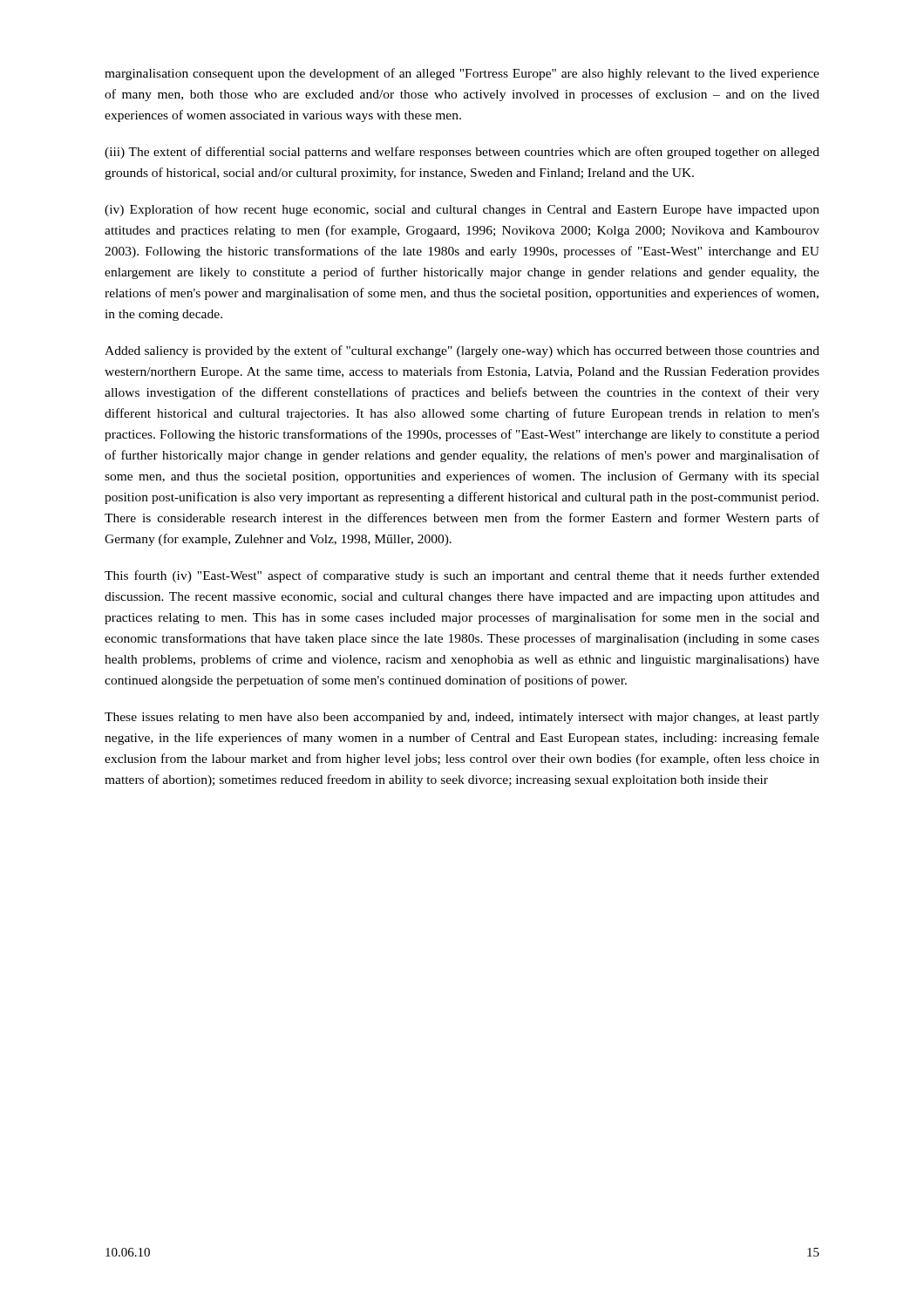Find the block on this page that starts "marginalisation consequent upon the development of"

(462, 94)
